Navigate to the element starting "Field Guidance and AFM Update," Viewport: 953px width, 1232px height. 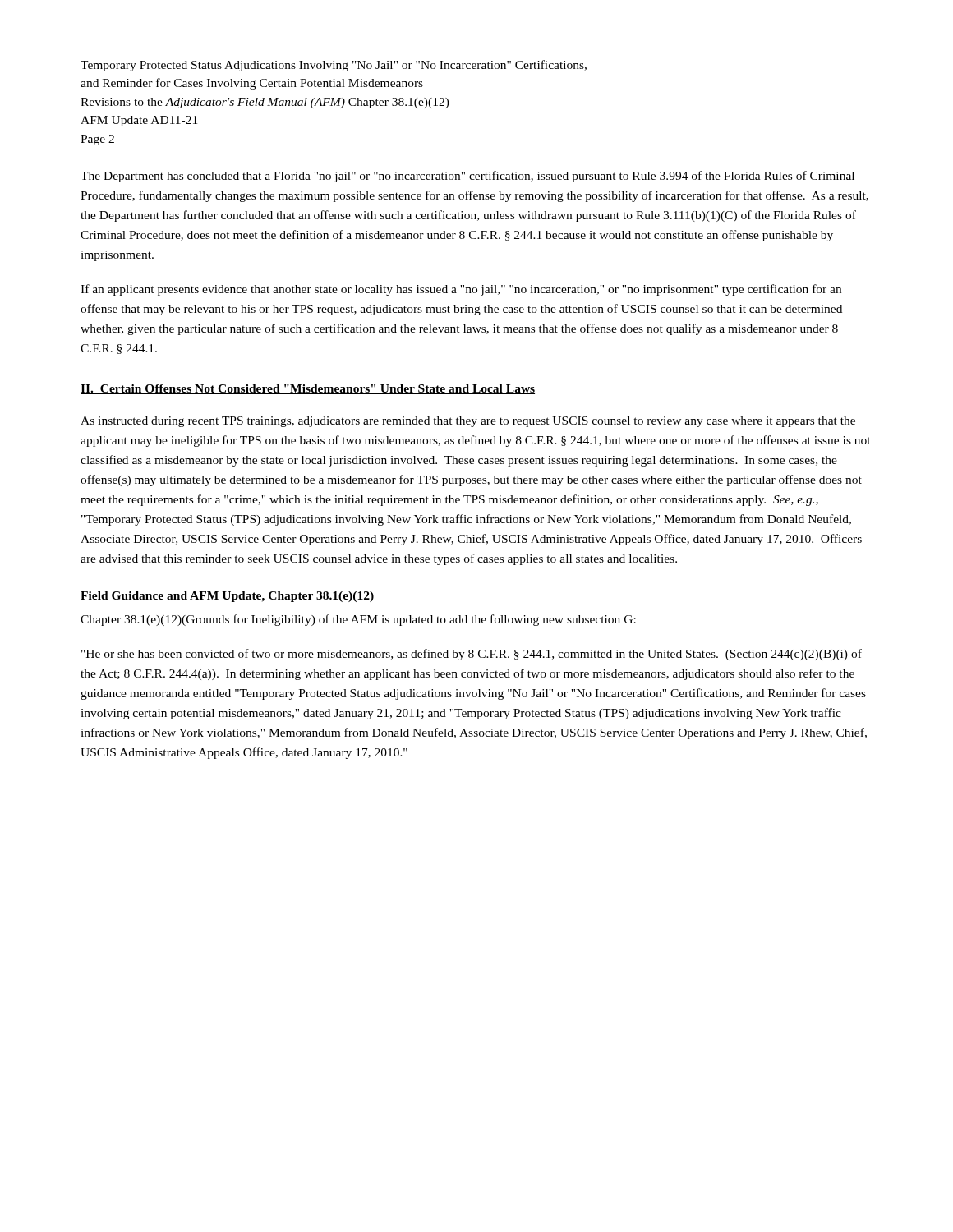click(x=227, y=595)
